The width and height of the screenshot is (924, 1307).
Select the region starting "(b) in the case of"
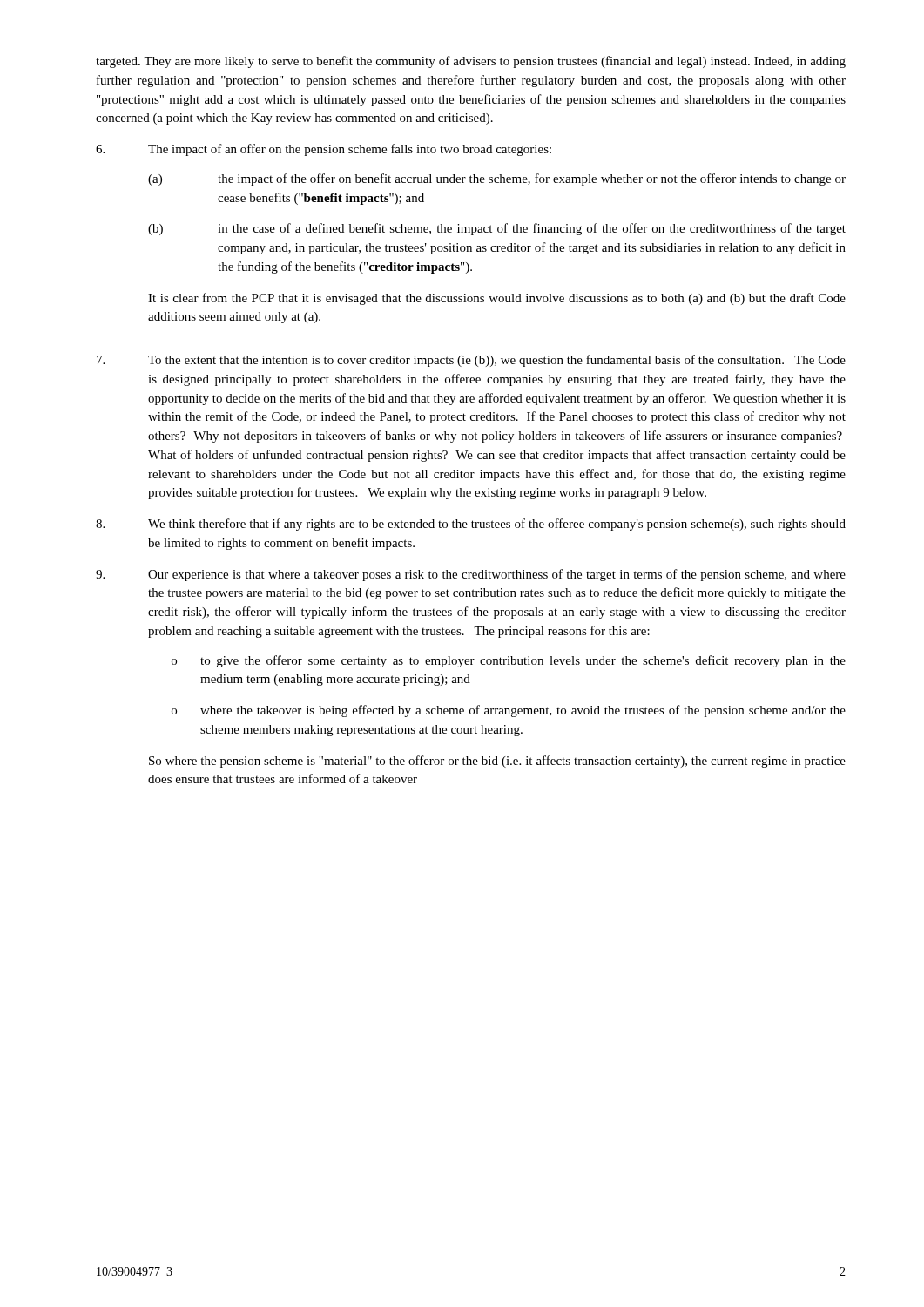[x=497, y=248]
